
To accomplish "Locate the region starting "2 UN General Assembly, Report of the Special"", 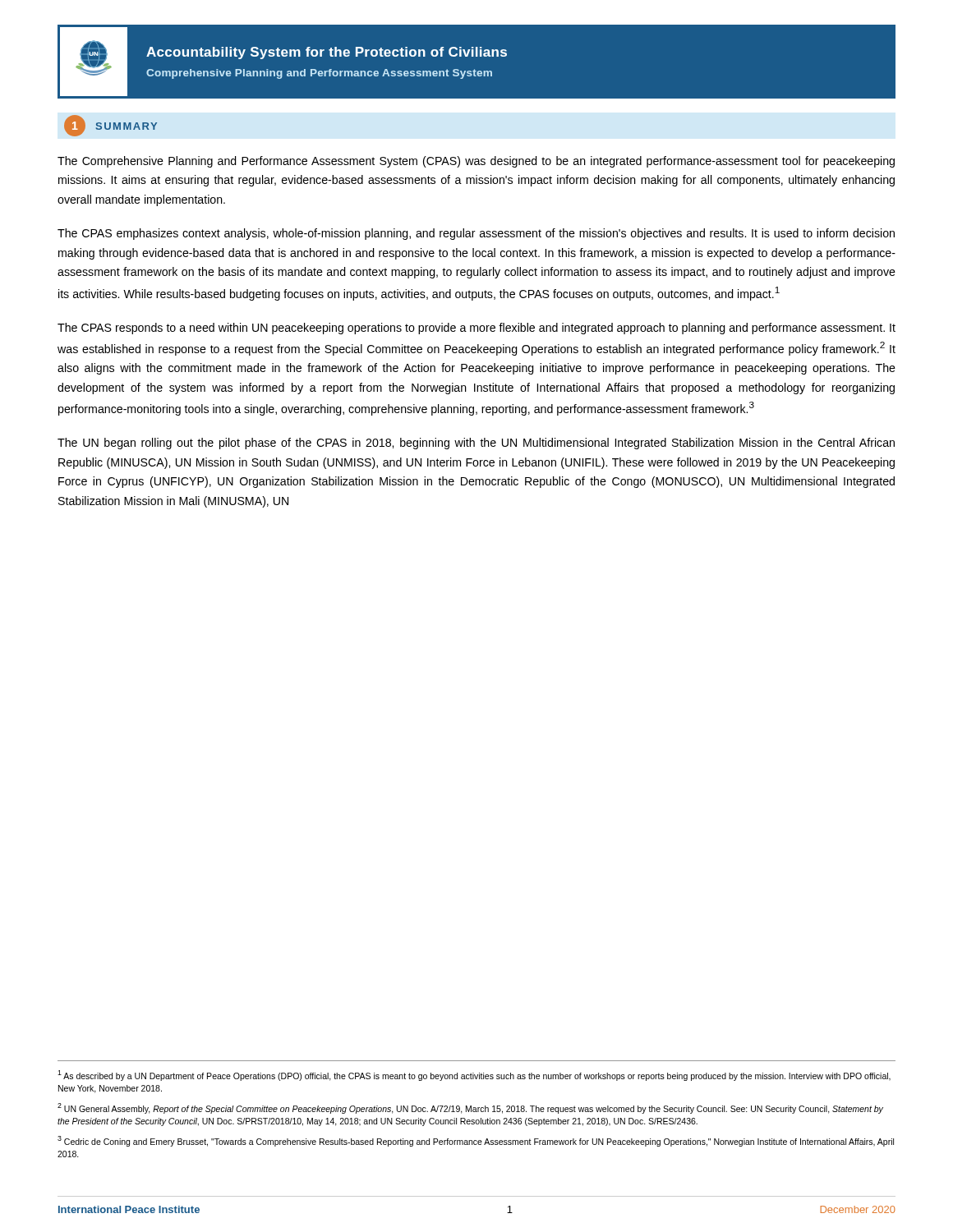I will (x=470, y=1114).
